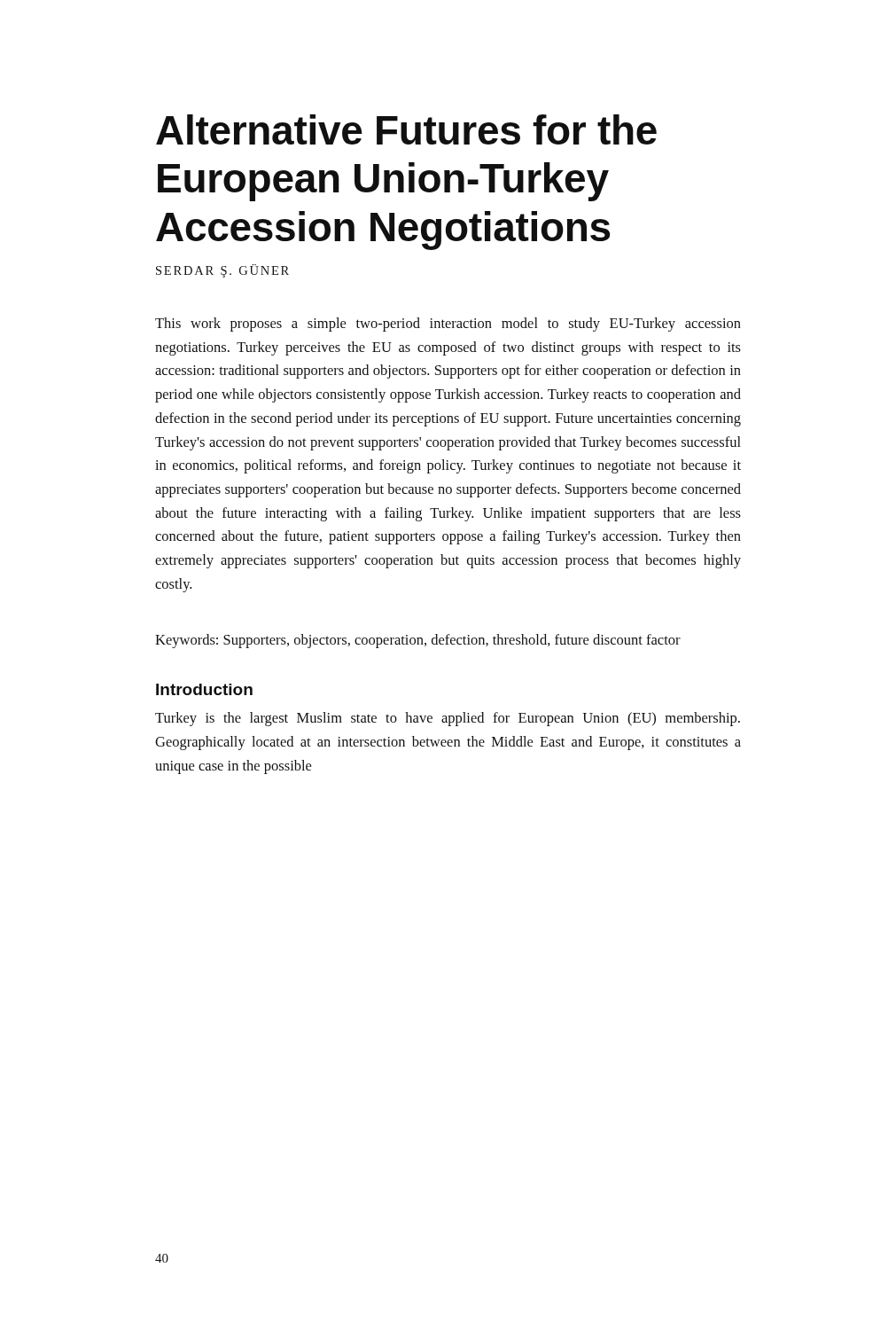This screenshot has width=896, height=1330.
Task: Locate the text block containing "Keywords: Supporters, objectors, cooperation, defection, threshold,"
Action: pos(418,639)
